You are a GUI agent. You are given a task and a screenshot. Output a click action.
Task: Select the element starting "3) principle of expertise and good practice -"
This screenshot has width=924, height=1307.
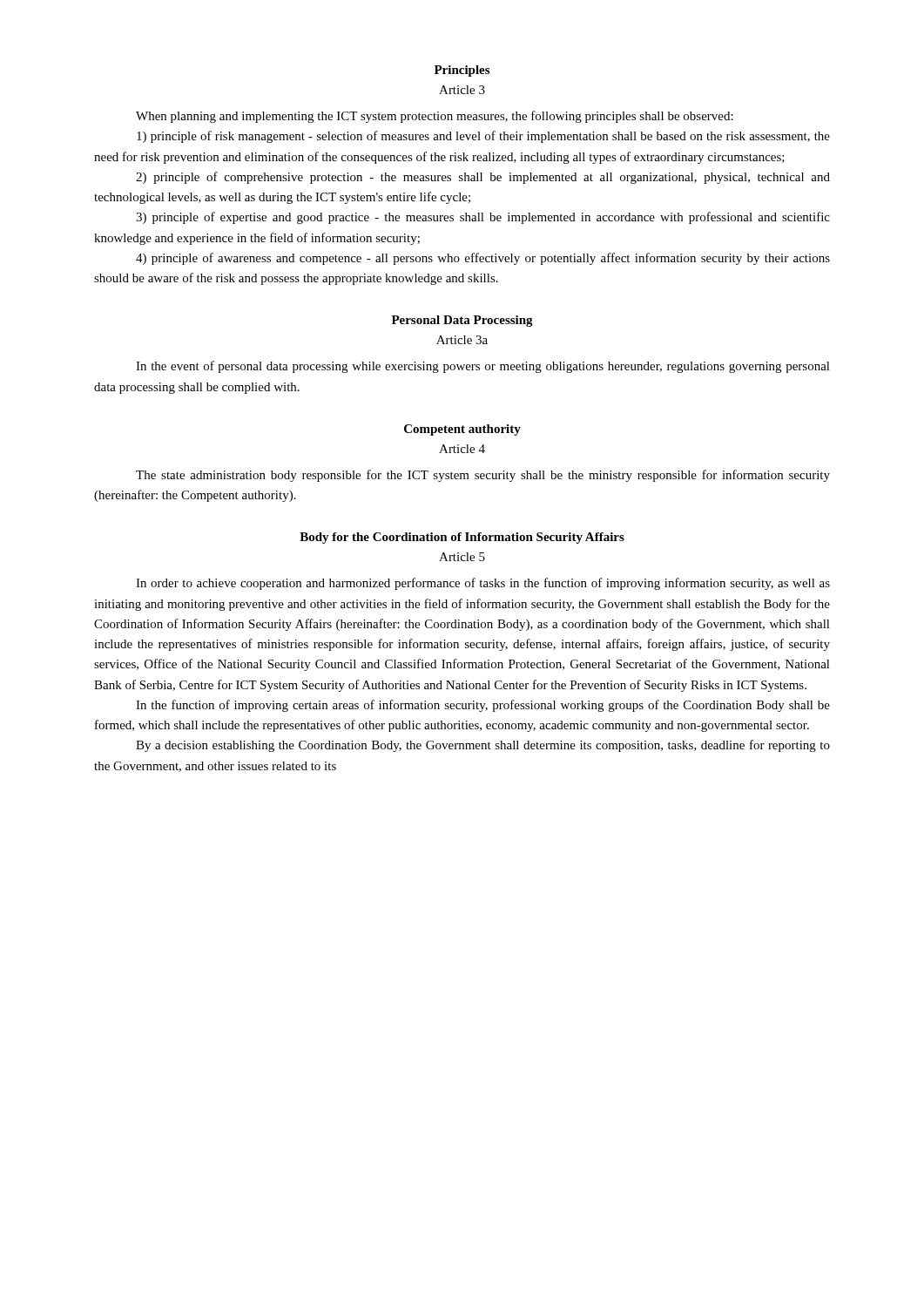pyautogui.click(x=462, y=228)
